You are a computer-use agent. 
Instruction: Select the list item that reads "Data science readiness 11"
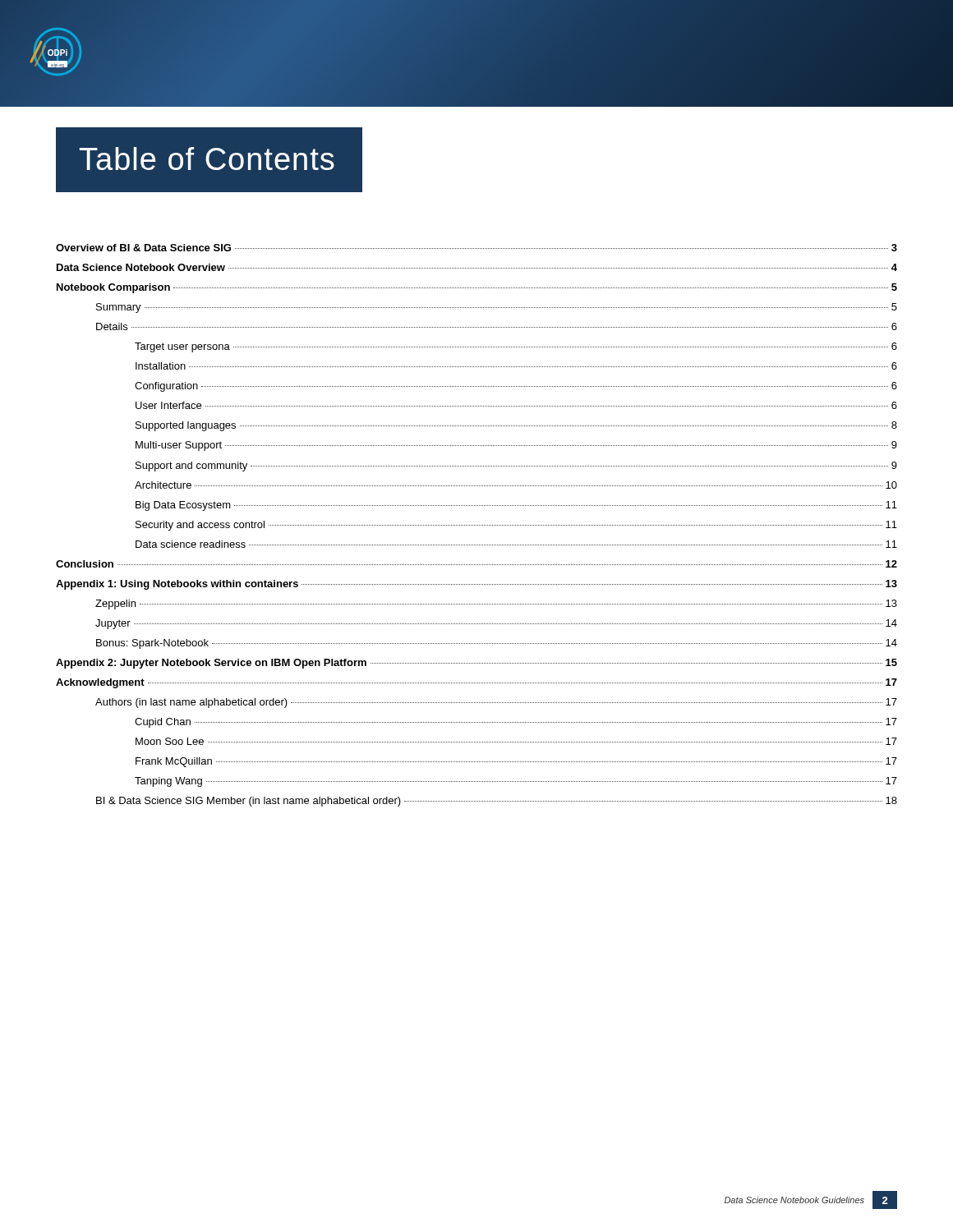point(516,544)
